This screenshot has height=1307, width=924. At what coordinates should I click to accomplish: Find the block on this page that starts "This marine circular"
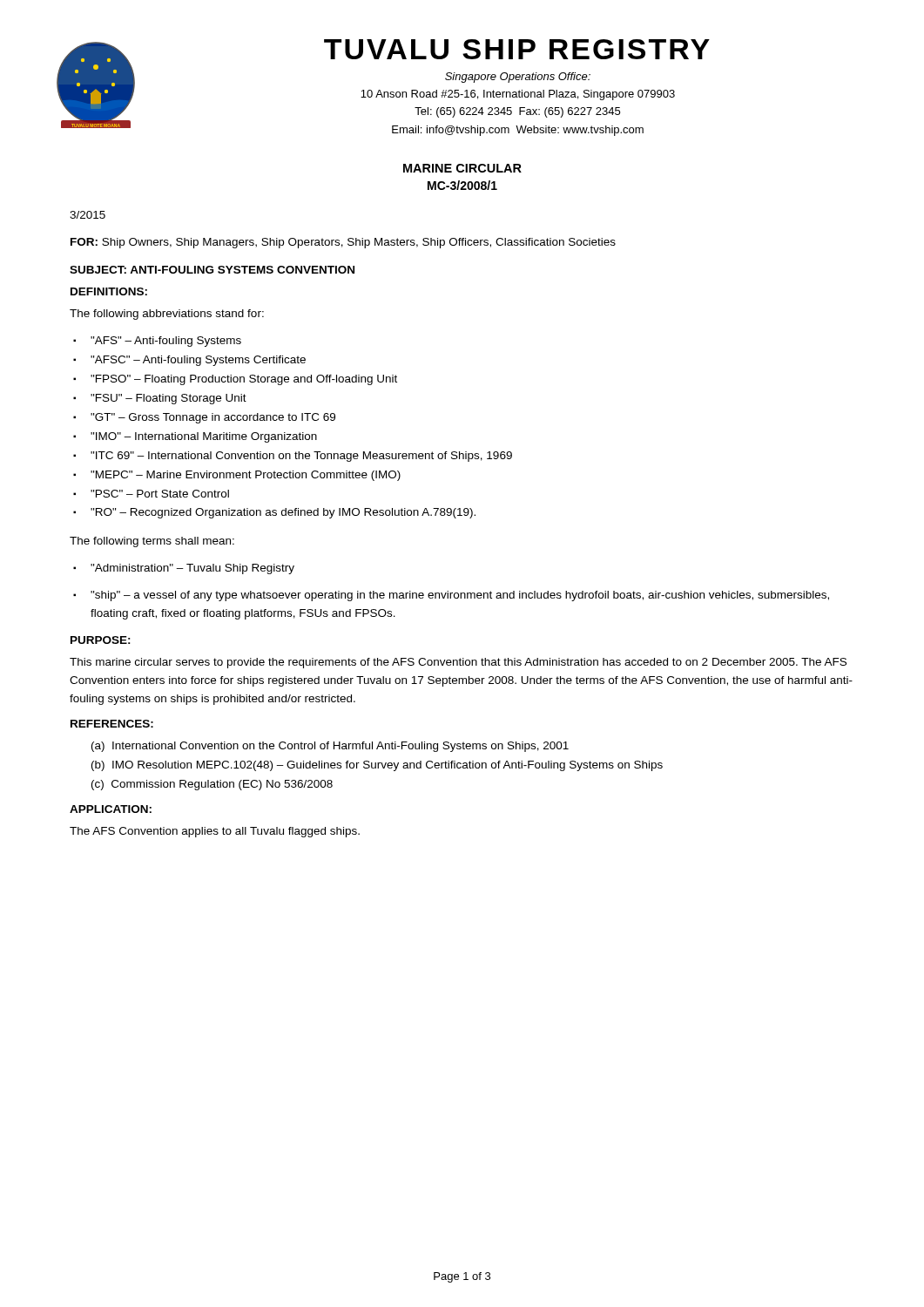point(461,680)
